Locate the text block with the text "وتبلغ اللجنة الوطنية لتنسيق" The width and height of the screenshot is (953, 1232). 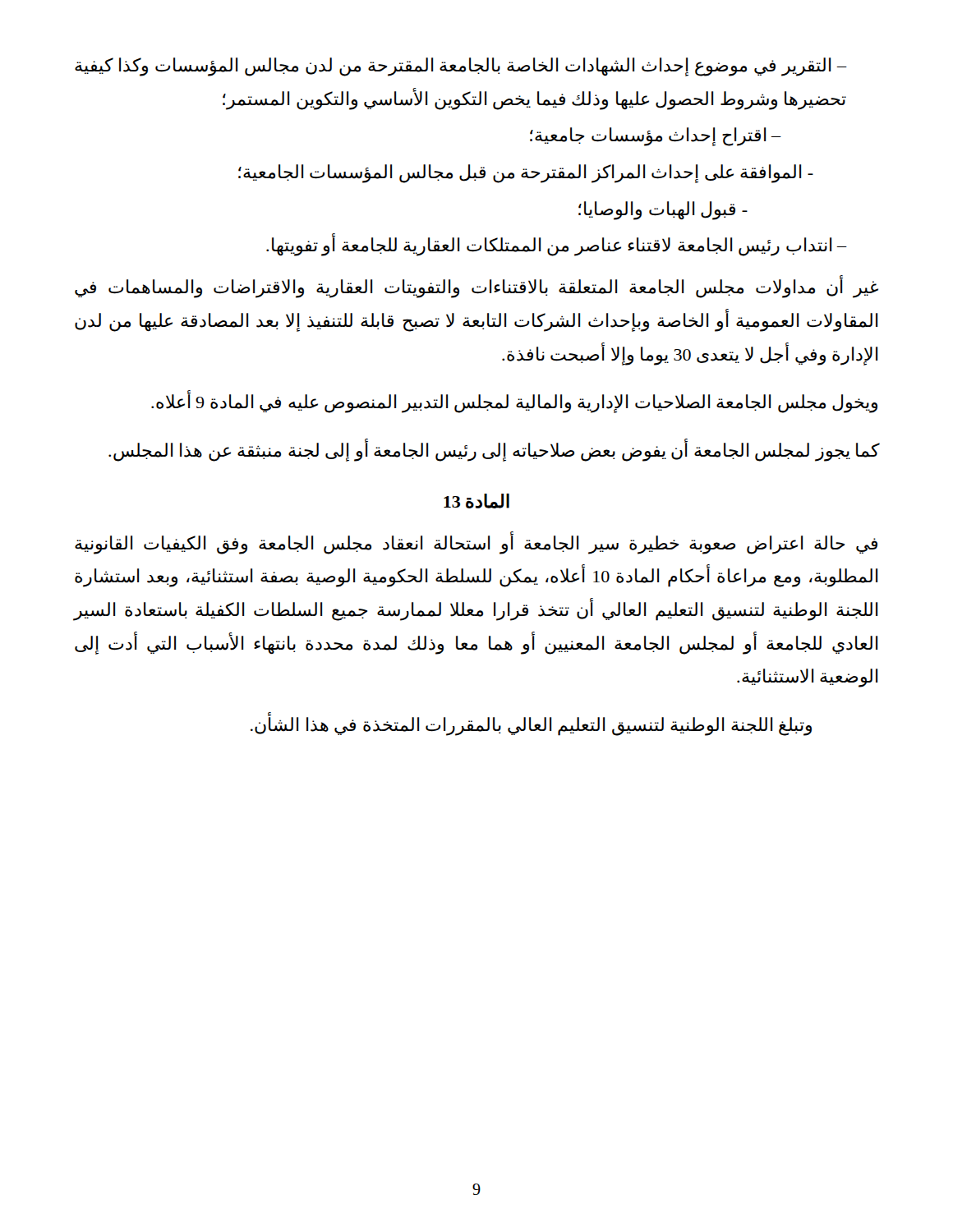pos(531,725)
